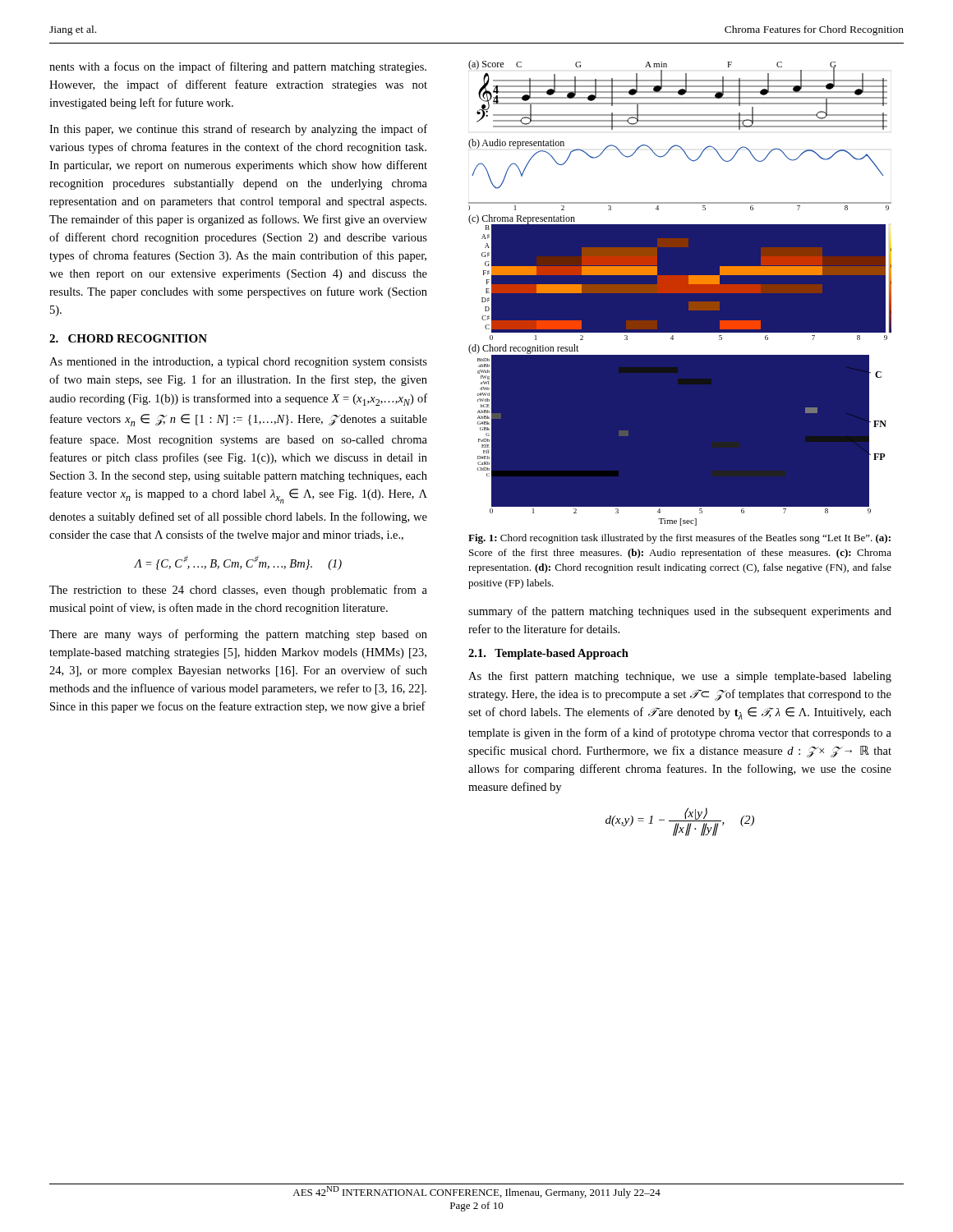Point to the block beginning "The restriction to these 24 chord classes, even"

[x=238, y=598]
